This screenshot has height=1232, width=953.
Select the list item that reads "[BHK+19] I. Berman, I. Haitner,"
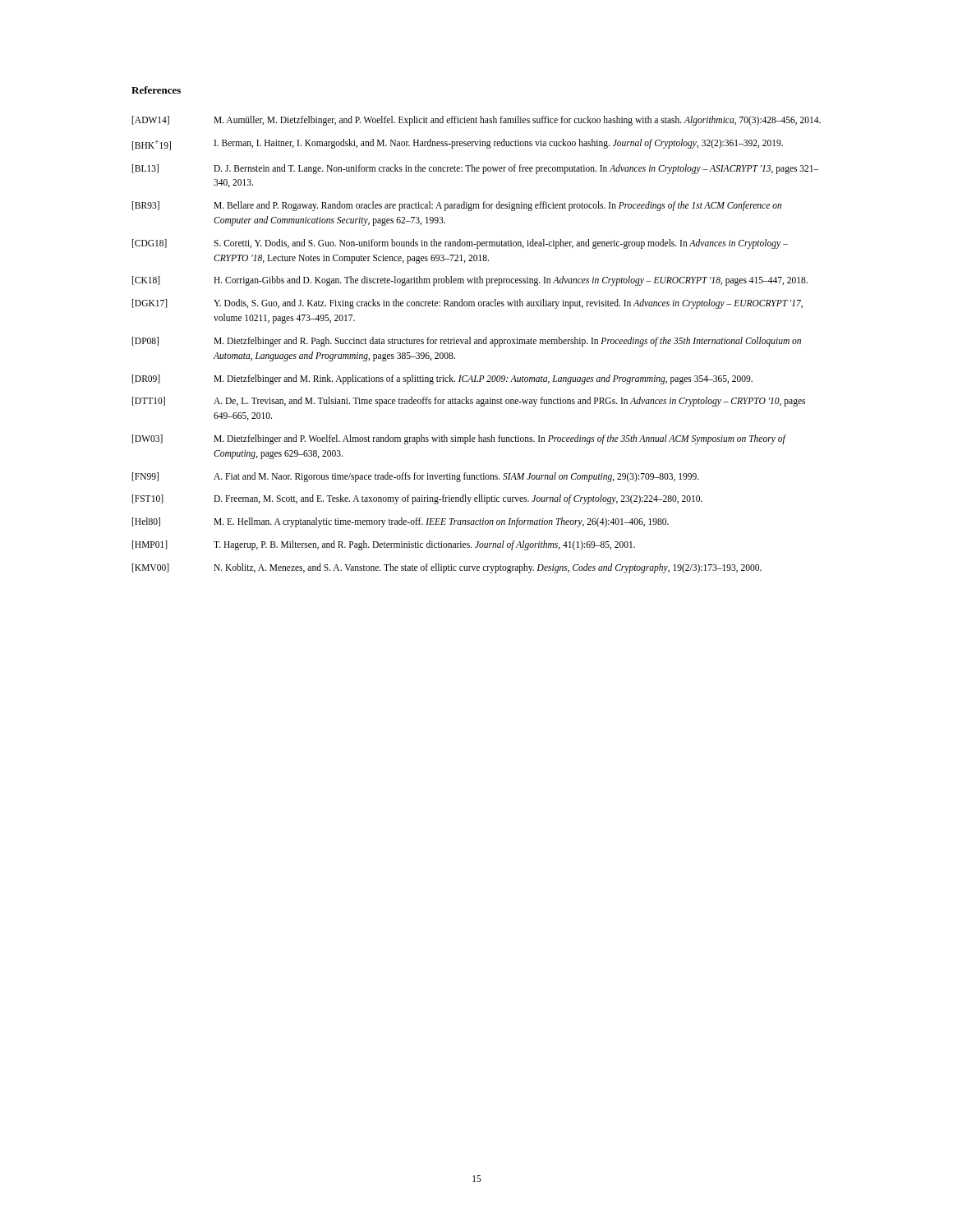coord(476,145)
